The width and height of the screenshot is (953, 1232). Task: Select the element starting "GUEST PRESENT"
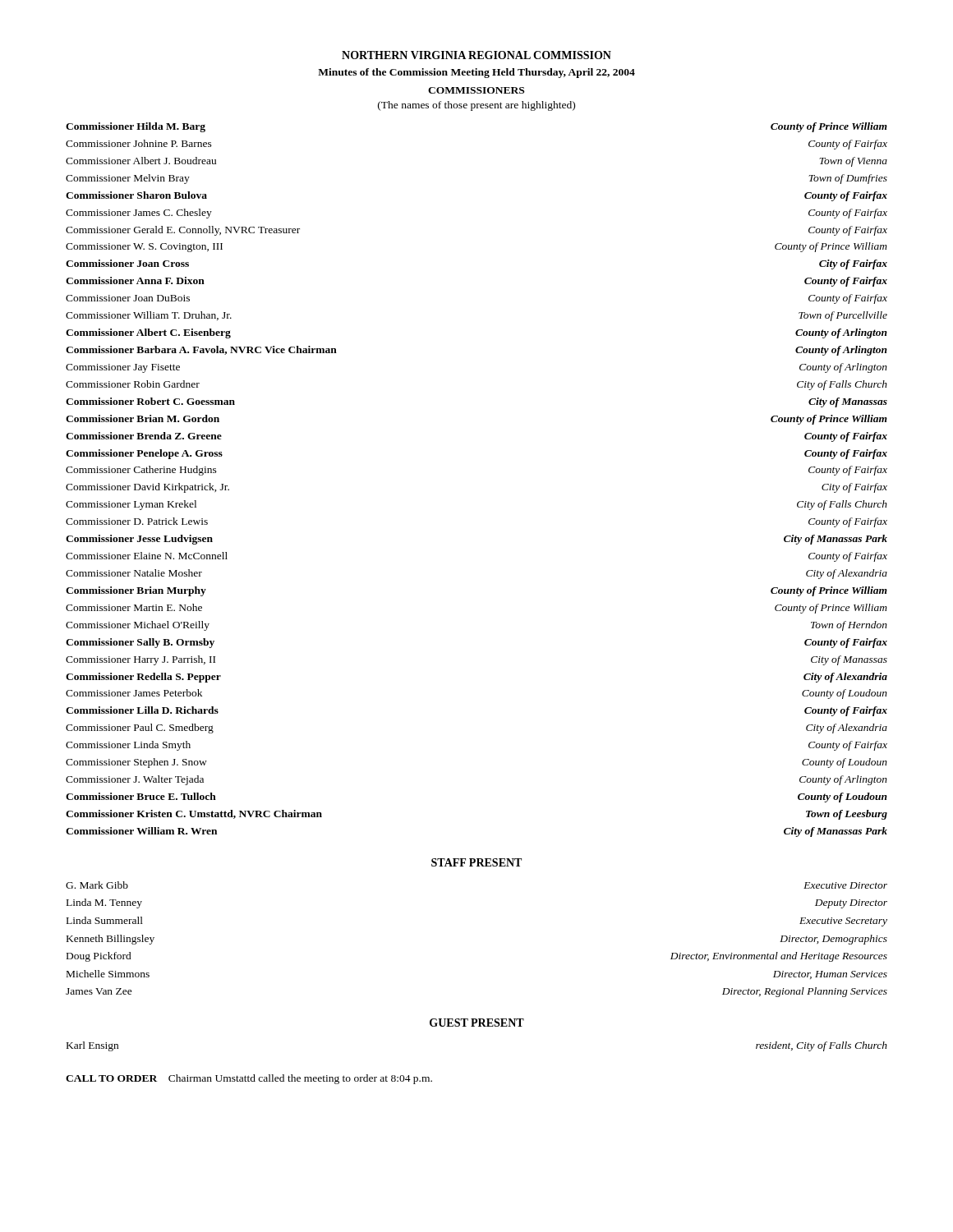pos(476,1023)
